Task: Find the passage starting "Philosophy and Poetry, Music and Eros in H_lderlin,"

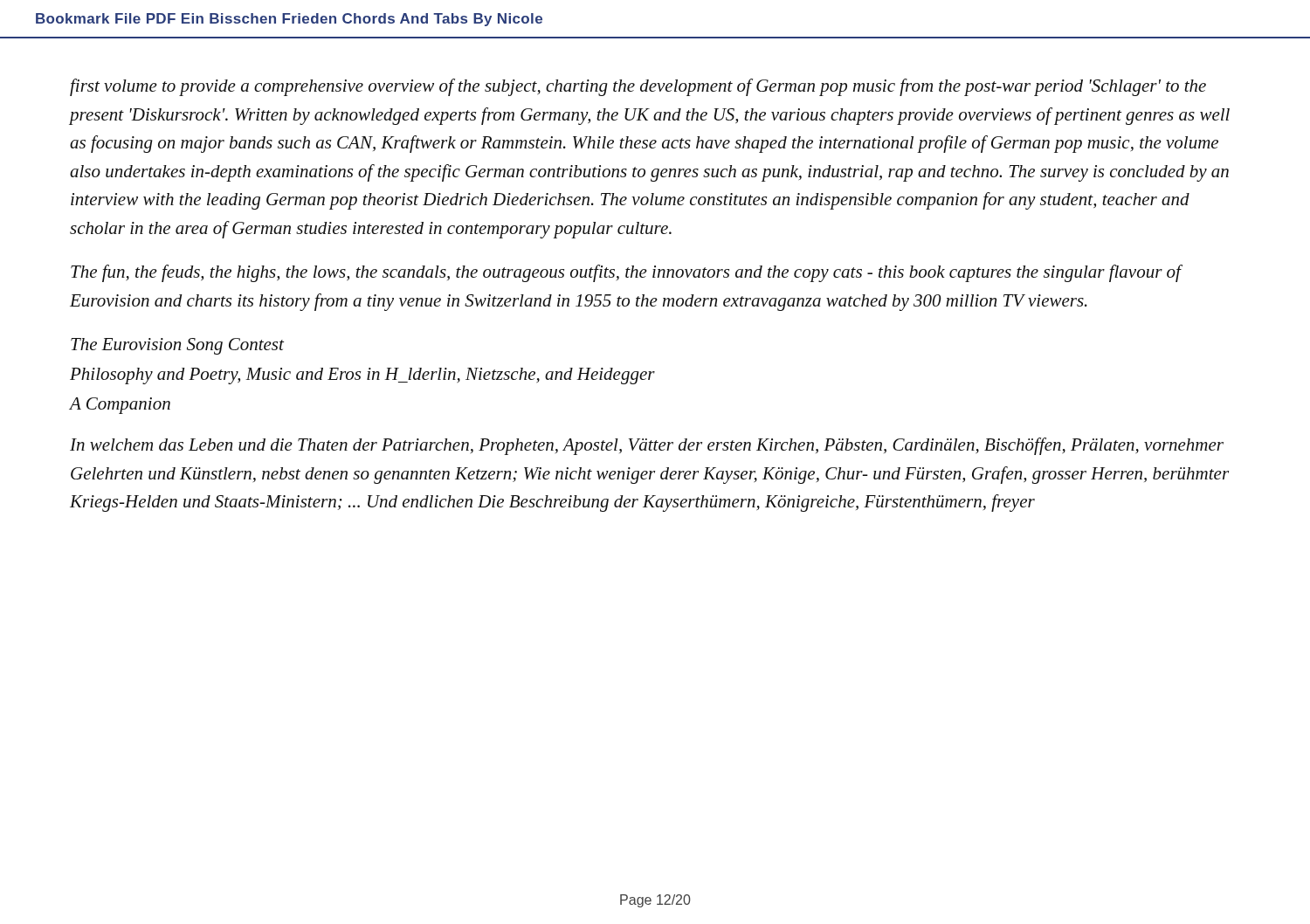Action: pyautogui.click(x=655, y=374)
